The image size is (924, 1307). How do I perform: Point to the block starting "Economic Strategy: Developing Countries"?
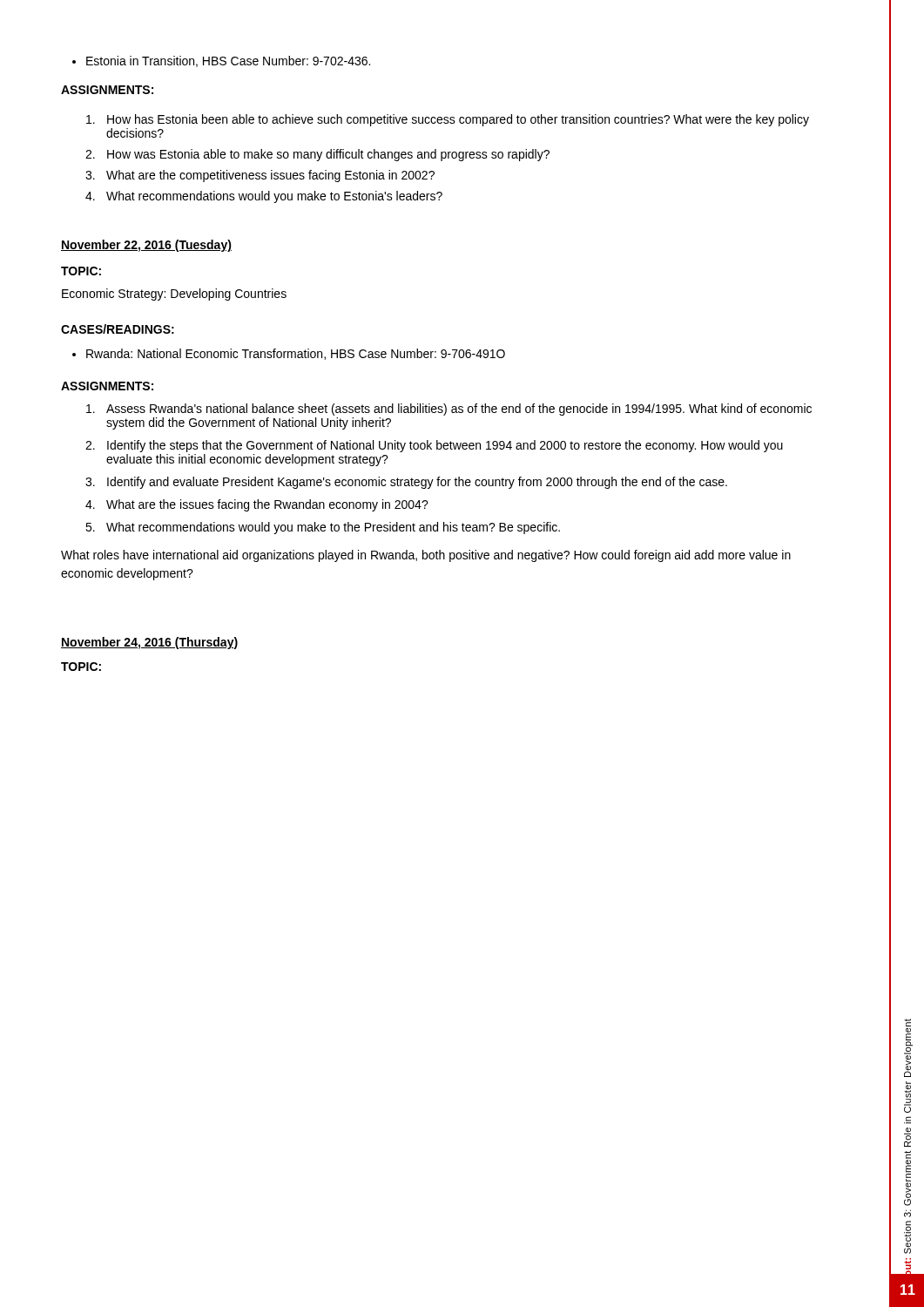[174, 294]
